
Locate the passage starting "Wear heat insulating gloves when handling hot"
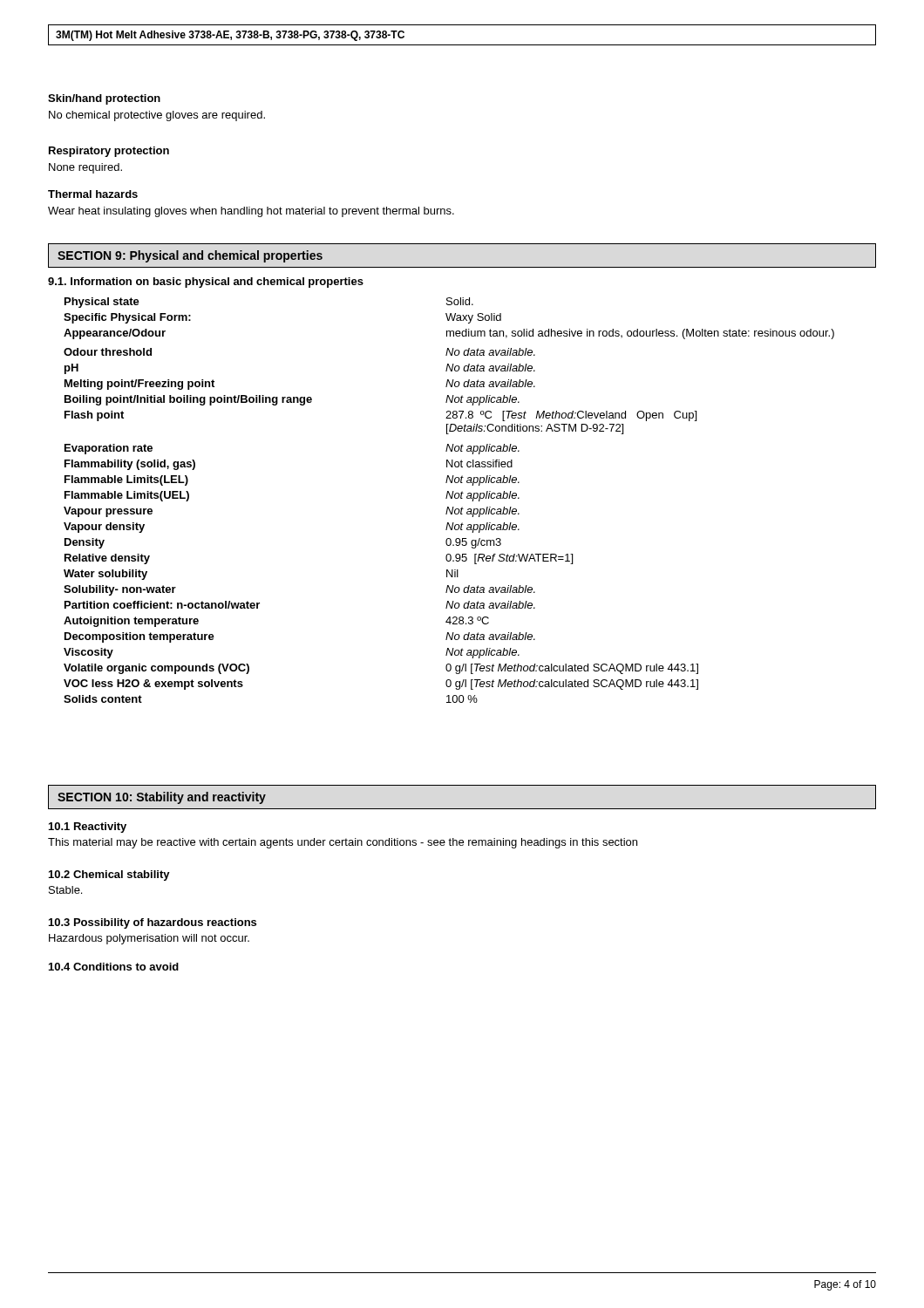251,211
